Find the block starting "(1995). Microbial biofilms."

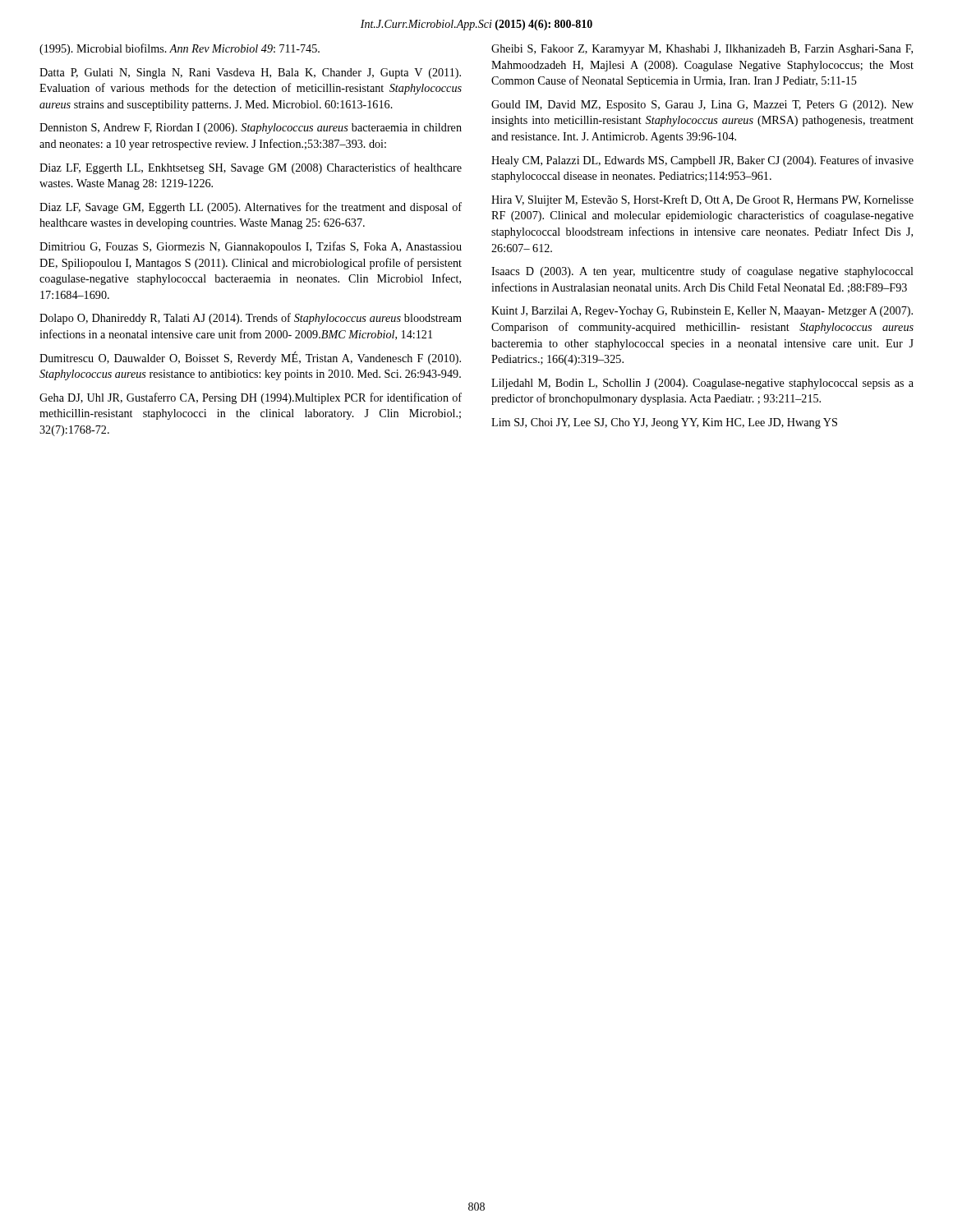(180, 48)
